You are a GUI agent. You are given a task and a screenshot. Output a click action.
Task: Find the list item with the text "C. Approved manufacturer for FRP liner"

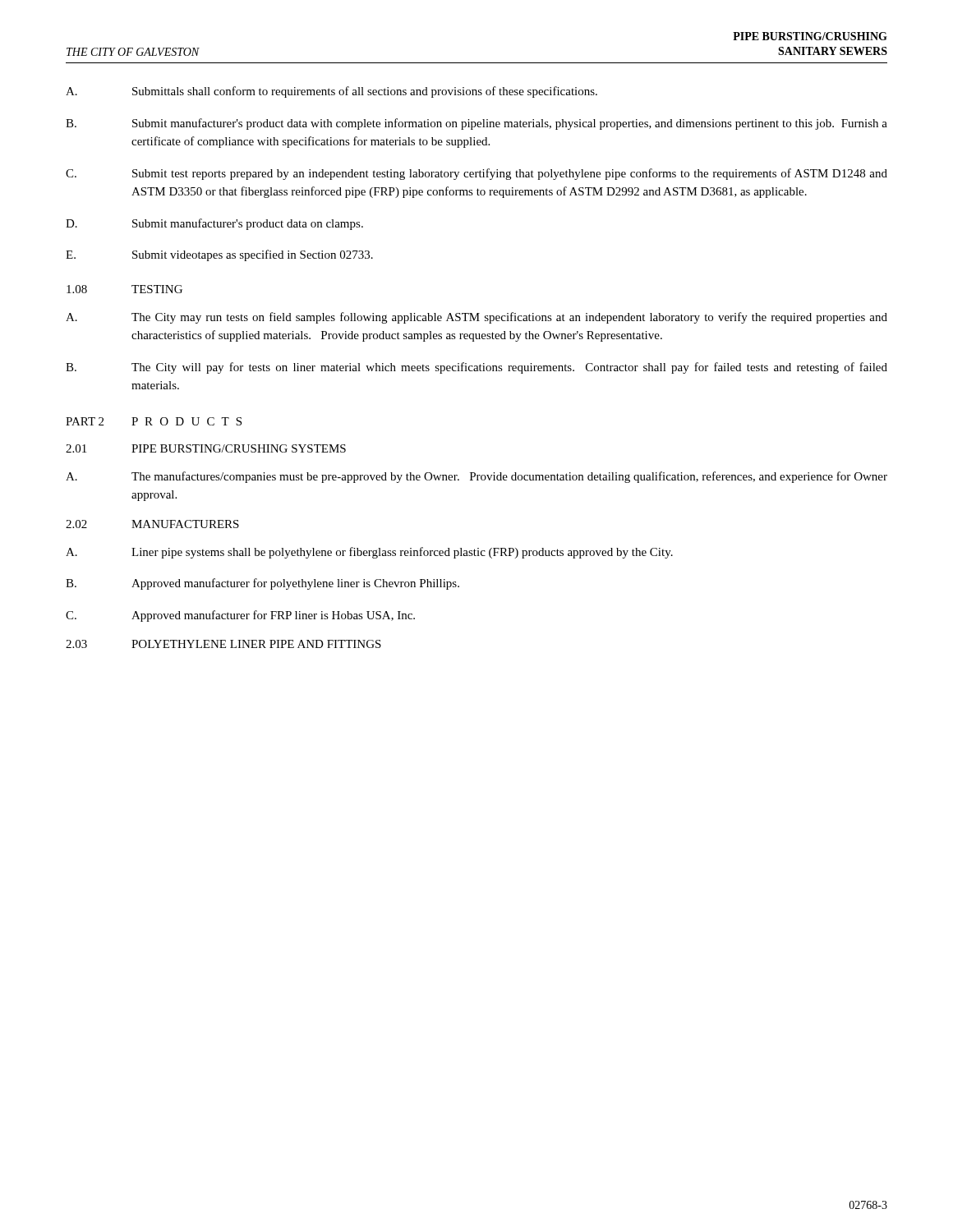(x=240, y=616)
